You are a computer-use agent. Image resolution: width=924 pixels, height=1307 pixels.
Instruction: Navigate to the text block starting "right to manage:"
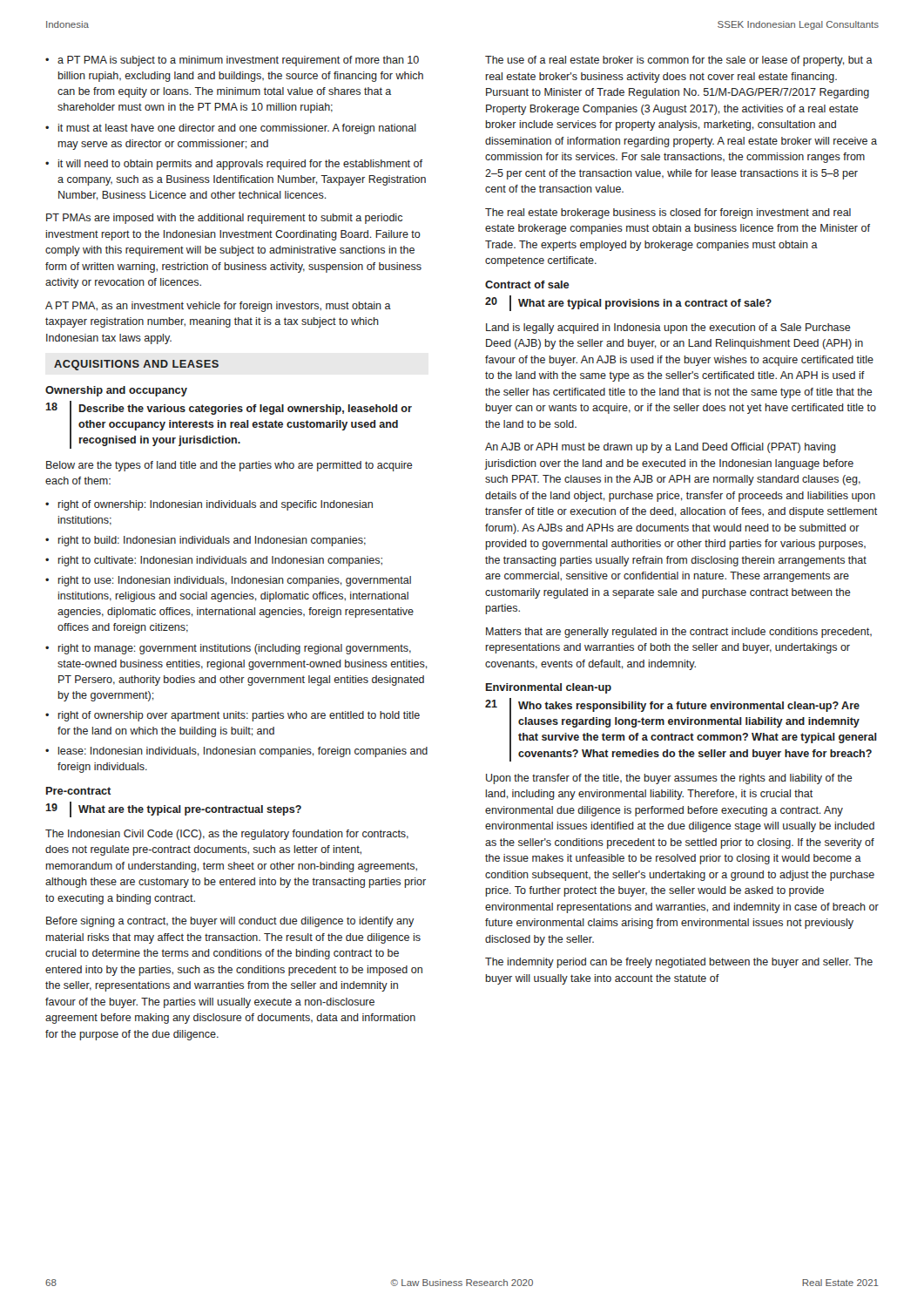(x=243, y=672)
